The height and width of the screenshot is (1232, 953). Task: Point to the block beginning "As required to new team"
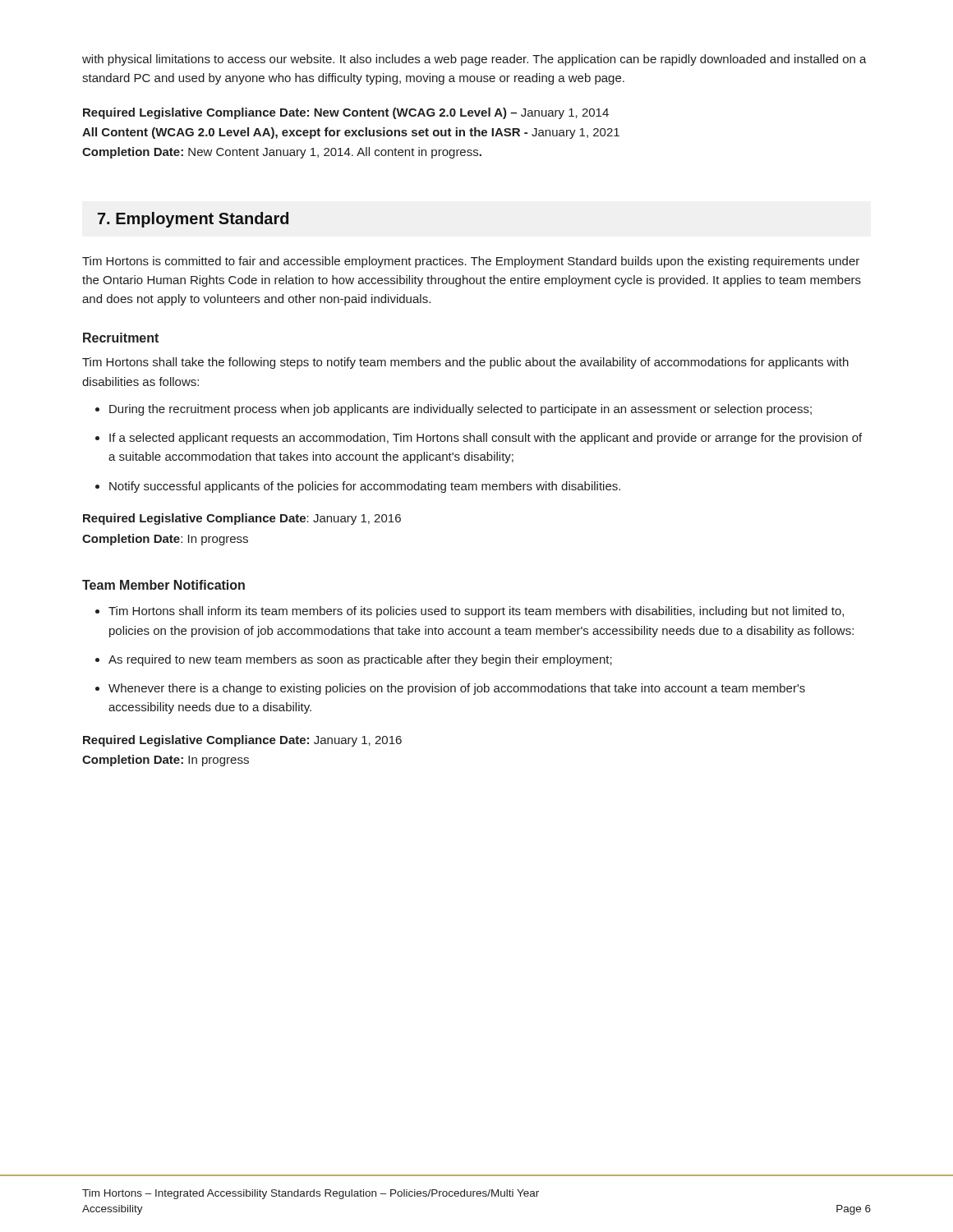click(361, 659)
